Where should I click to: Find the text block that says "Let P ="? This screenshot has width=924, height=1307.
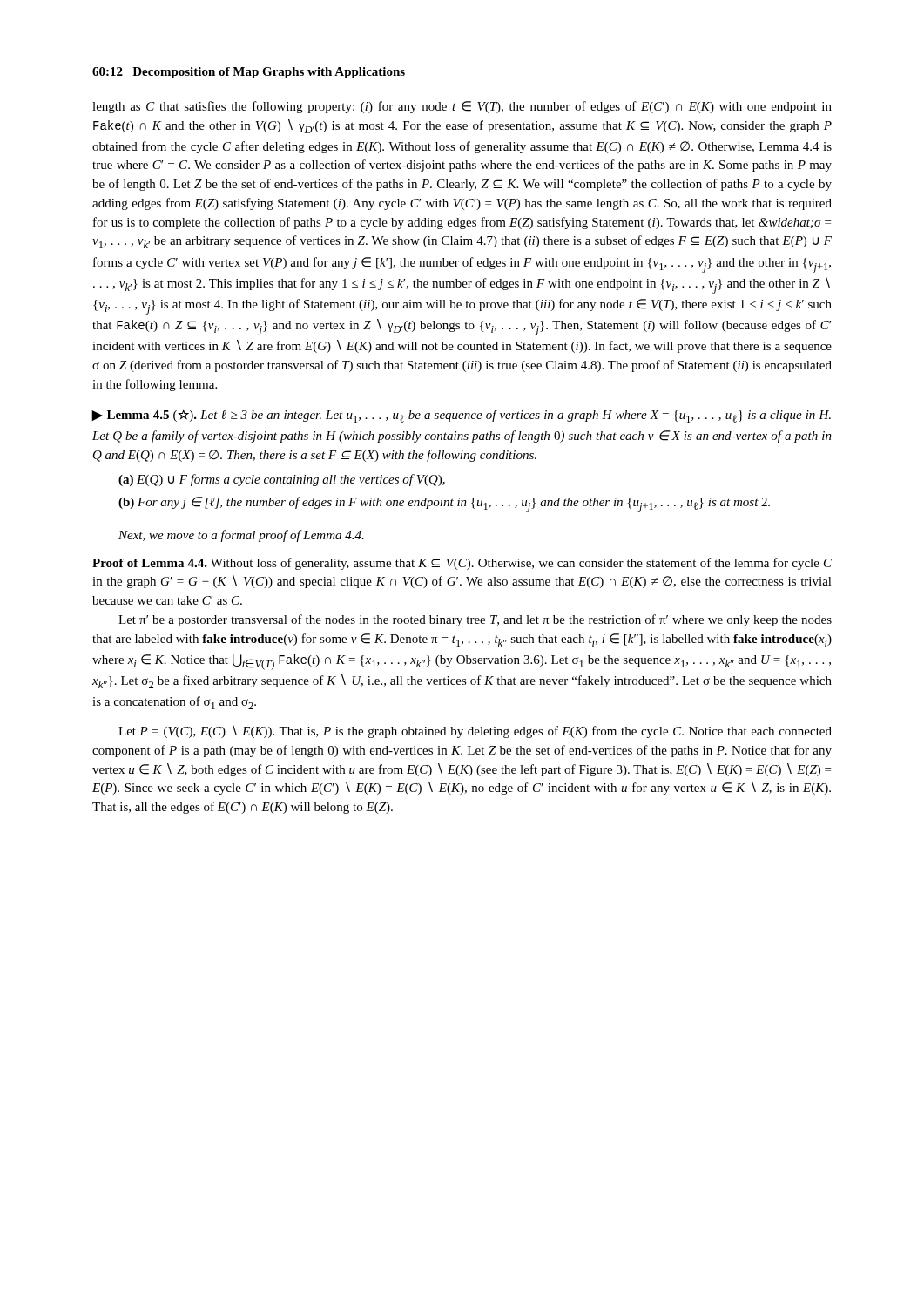462,770
